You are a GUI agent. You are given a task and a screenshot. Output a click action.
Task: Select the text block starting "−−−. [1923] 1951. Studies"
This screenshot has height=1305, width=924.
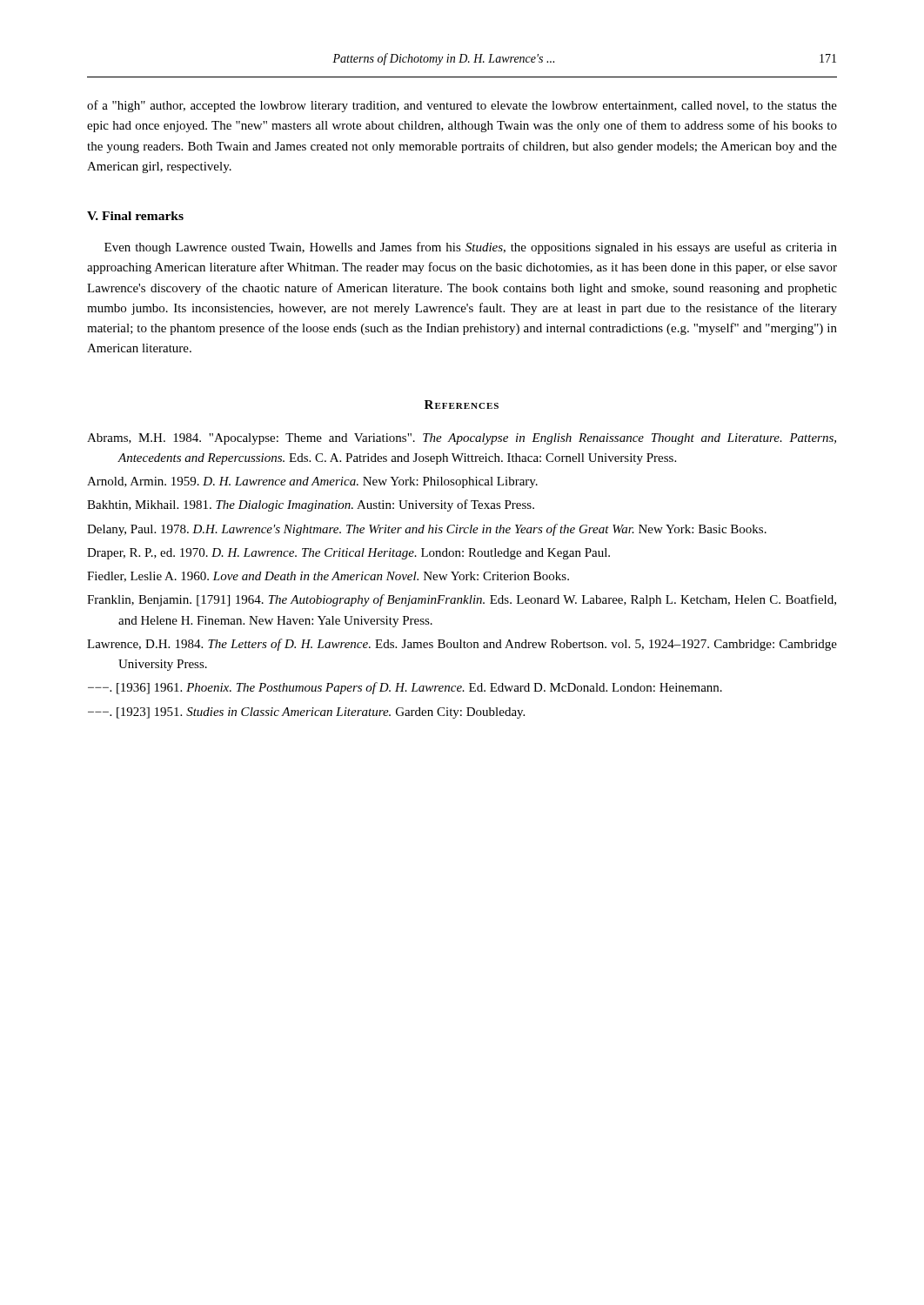306,711
